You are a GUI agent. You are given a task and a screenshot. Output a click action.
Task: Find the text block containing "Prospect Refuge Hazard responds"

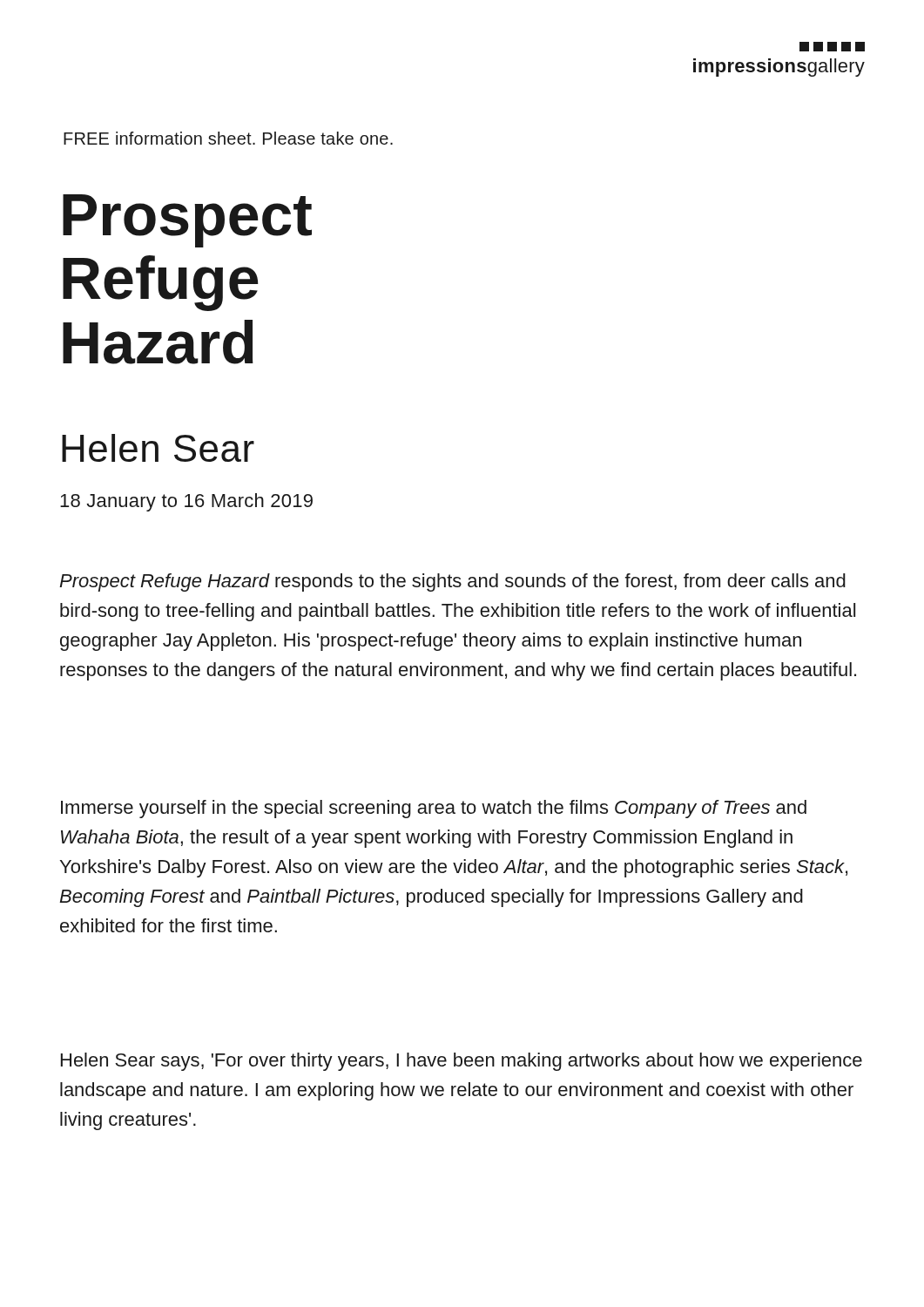(x=462, y=626)
